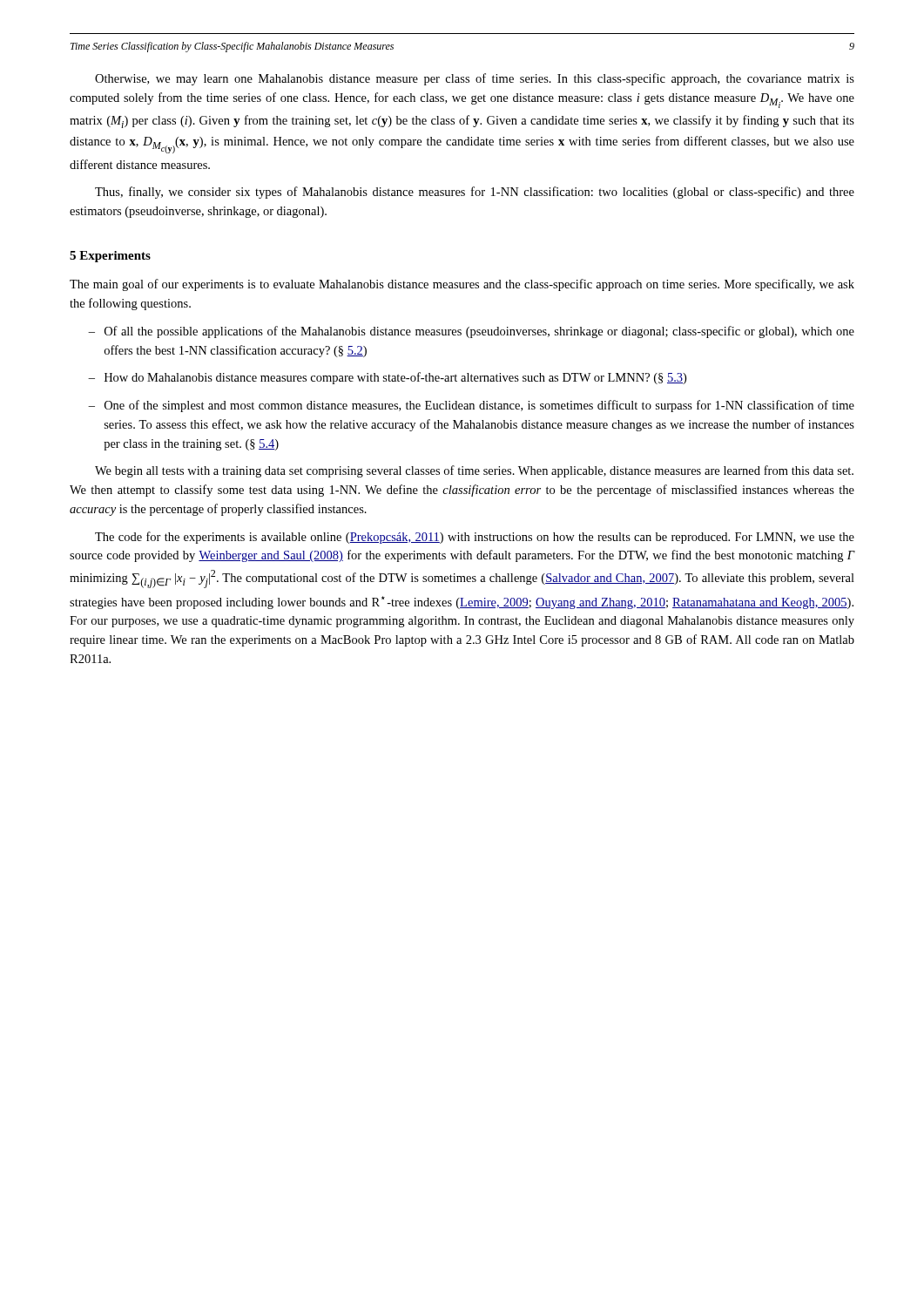The image size is (924, 1307).
Task: Point to the block beginning "The code for the experiments is available online"
Action: coord(462,598)
